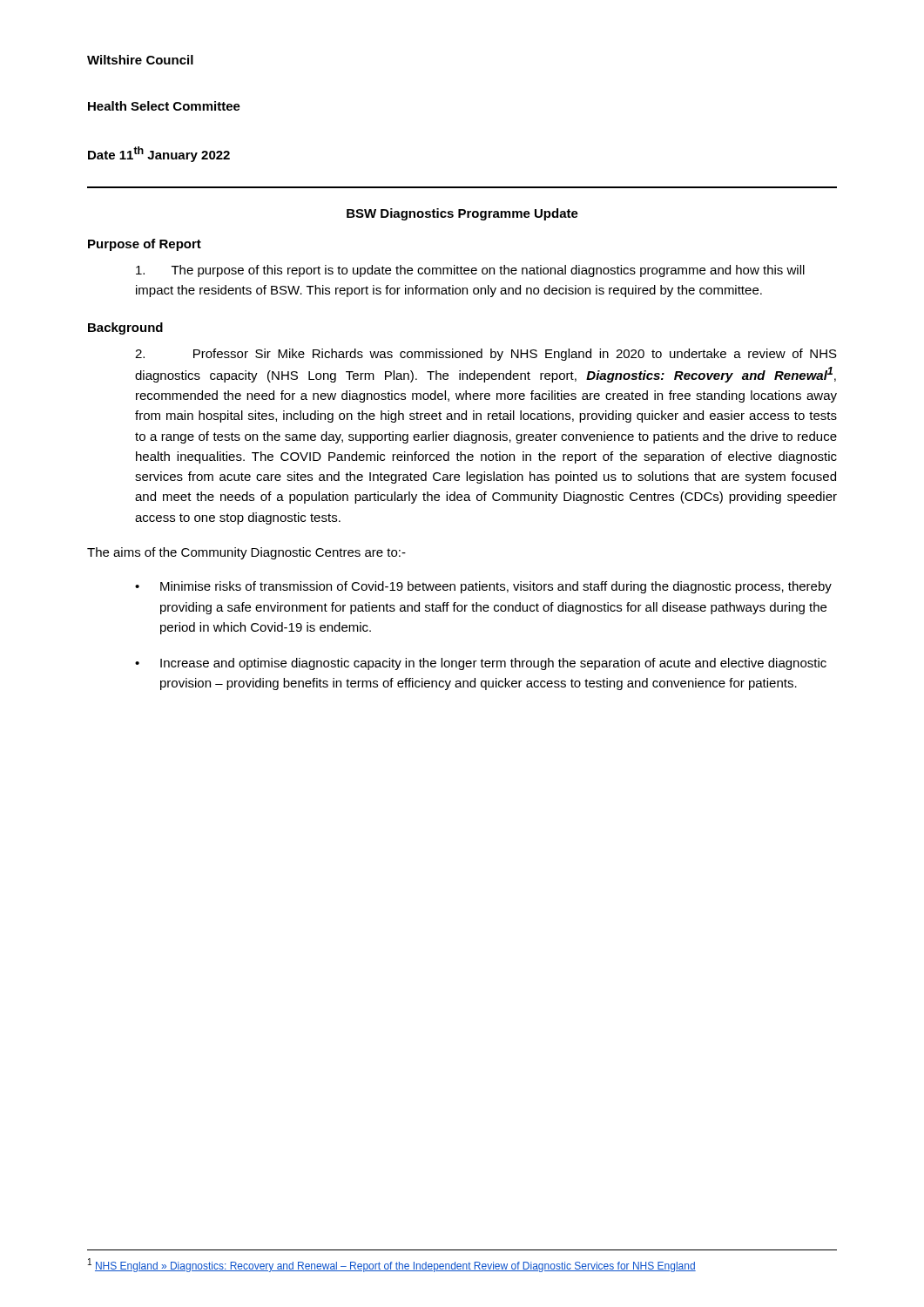
Task: Find the text starting "Health Select Committee"
Action: tap(164, 106)
